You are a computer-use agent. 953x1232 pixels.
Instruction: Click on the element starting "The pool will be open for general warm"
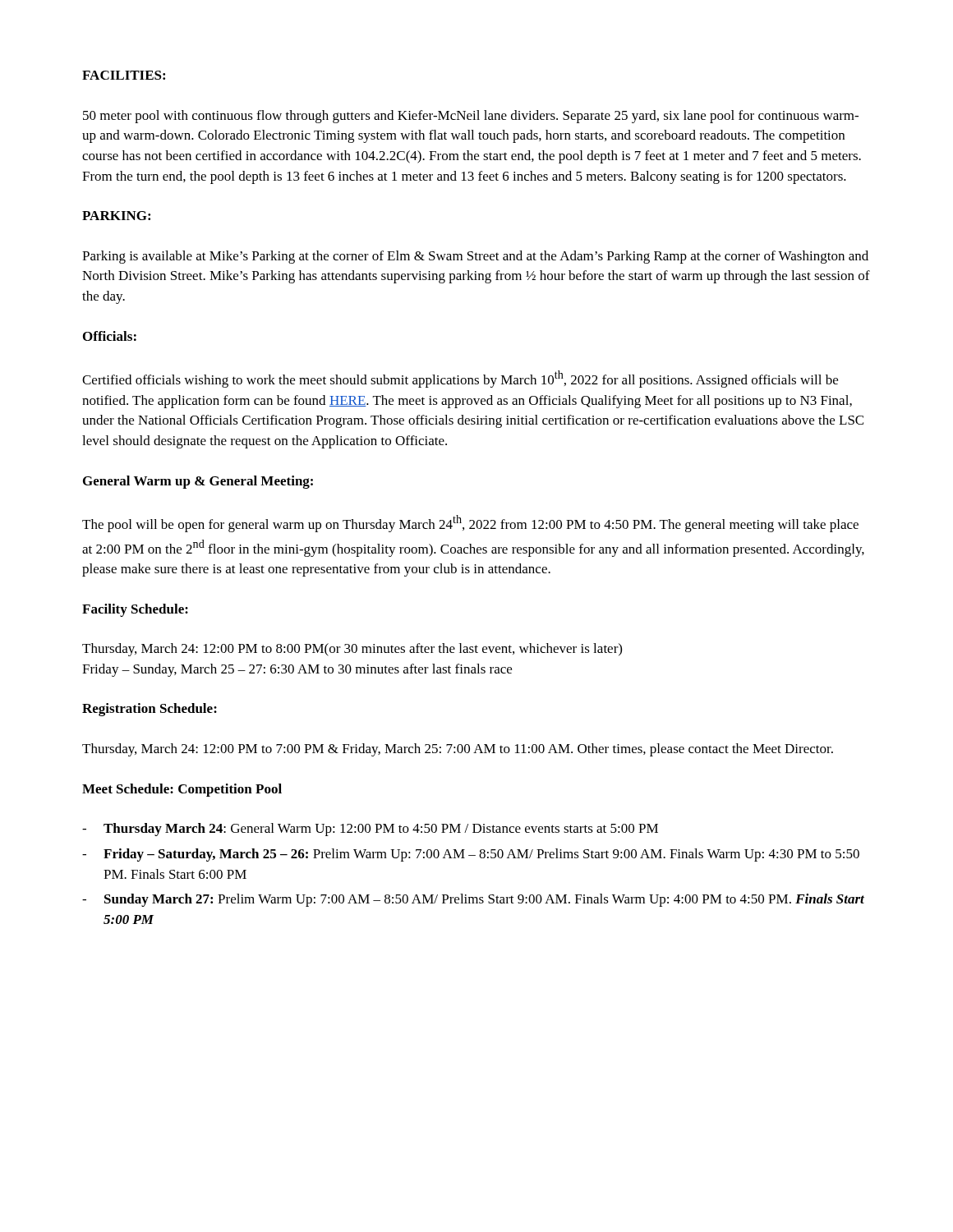(476, 545)
